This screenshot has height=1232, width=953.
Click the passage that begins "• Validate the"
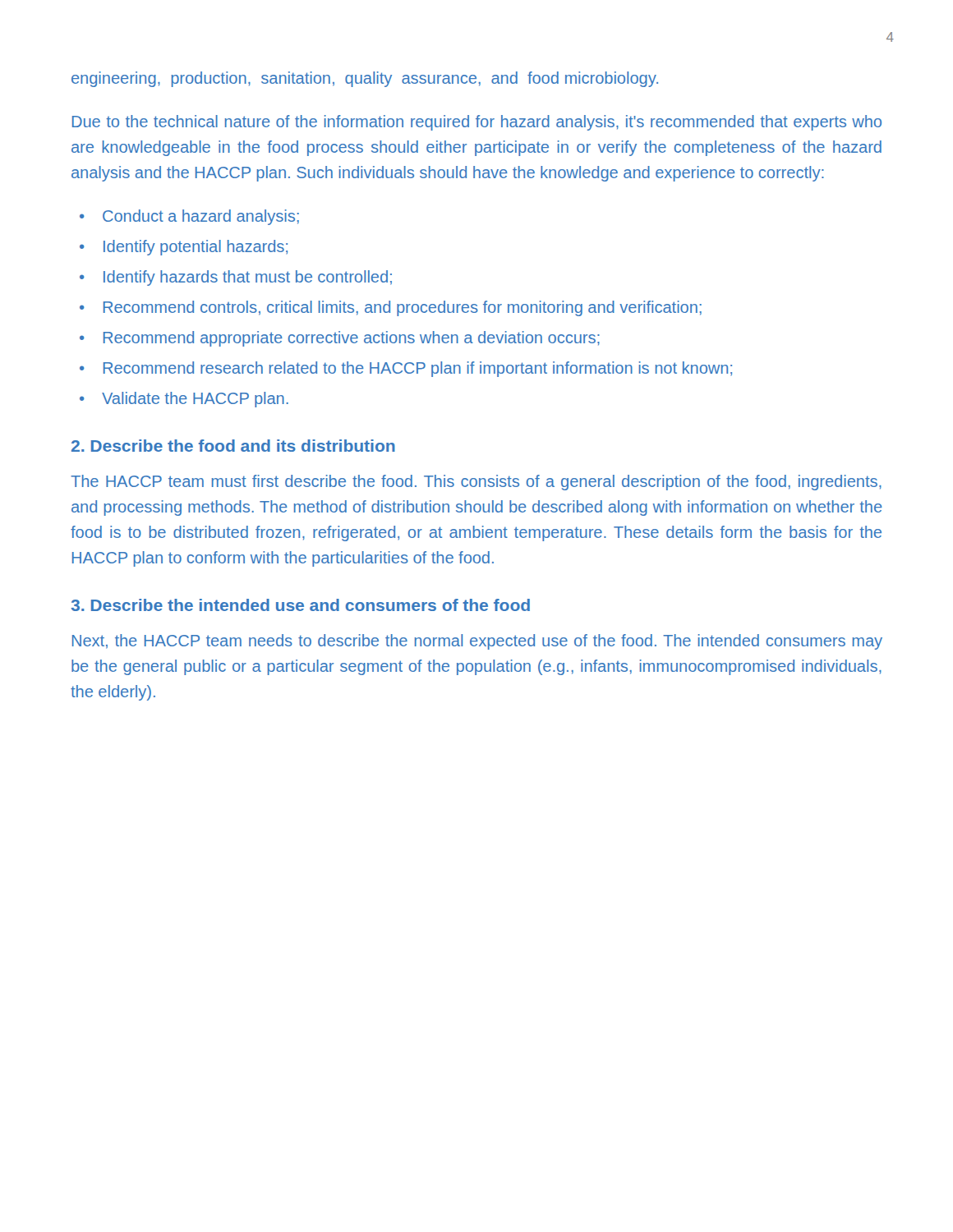click(184, 400)
